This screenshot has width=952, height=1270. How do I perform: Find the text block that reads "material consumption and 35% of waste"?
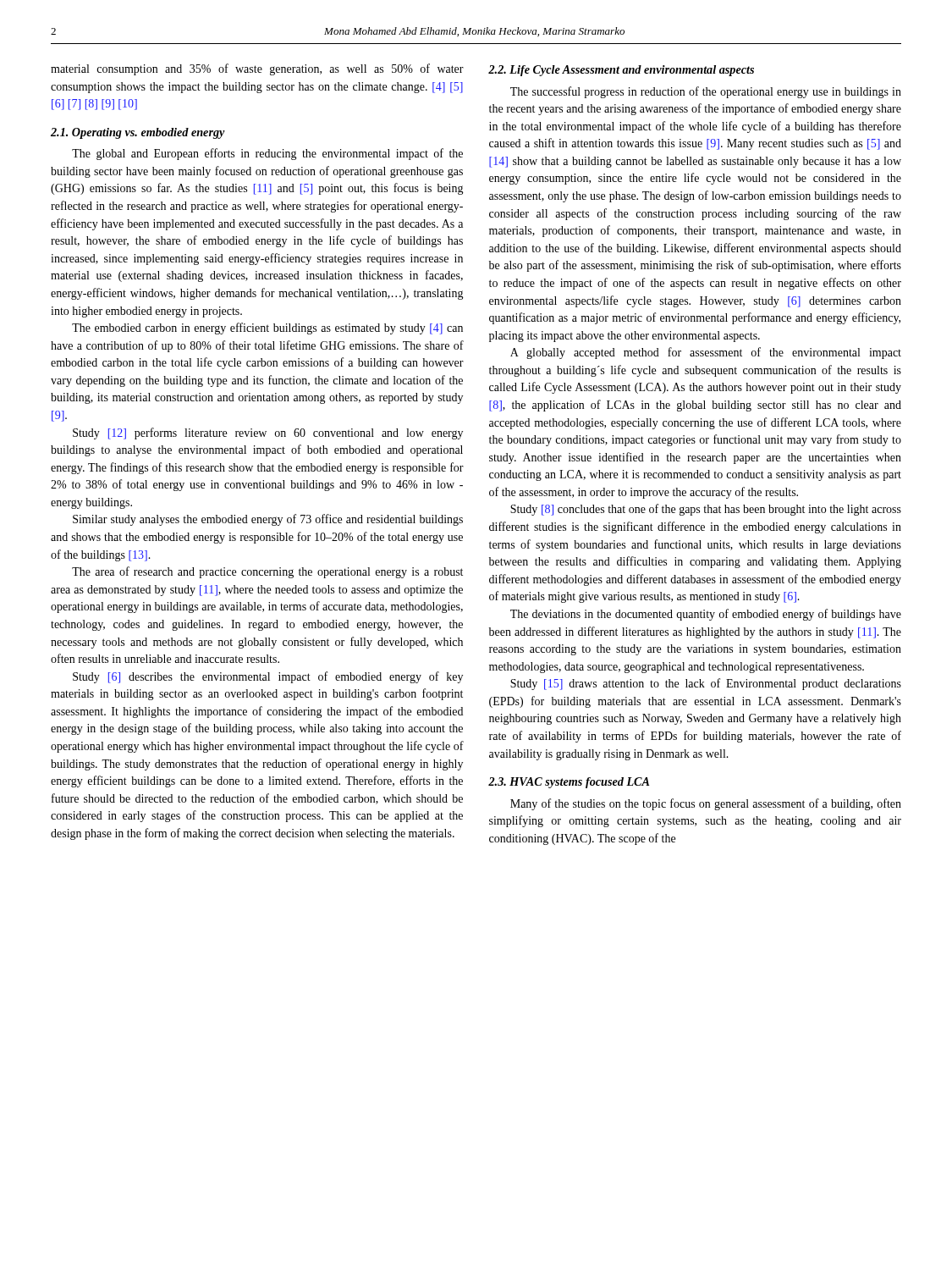pos(257,87)
